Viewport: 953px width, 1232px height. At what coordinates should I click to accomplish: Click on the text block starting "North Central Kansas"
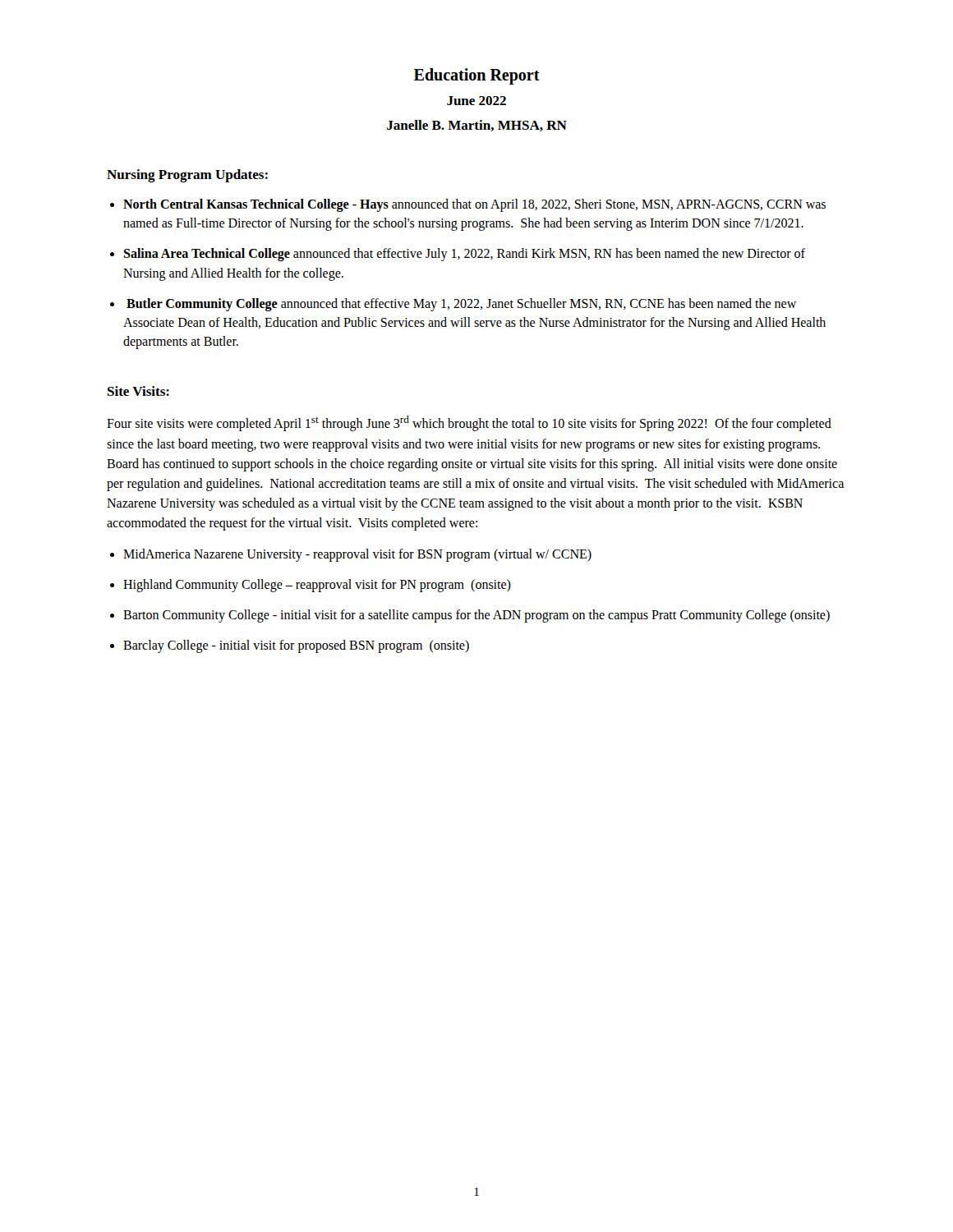(475, 214)
